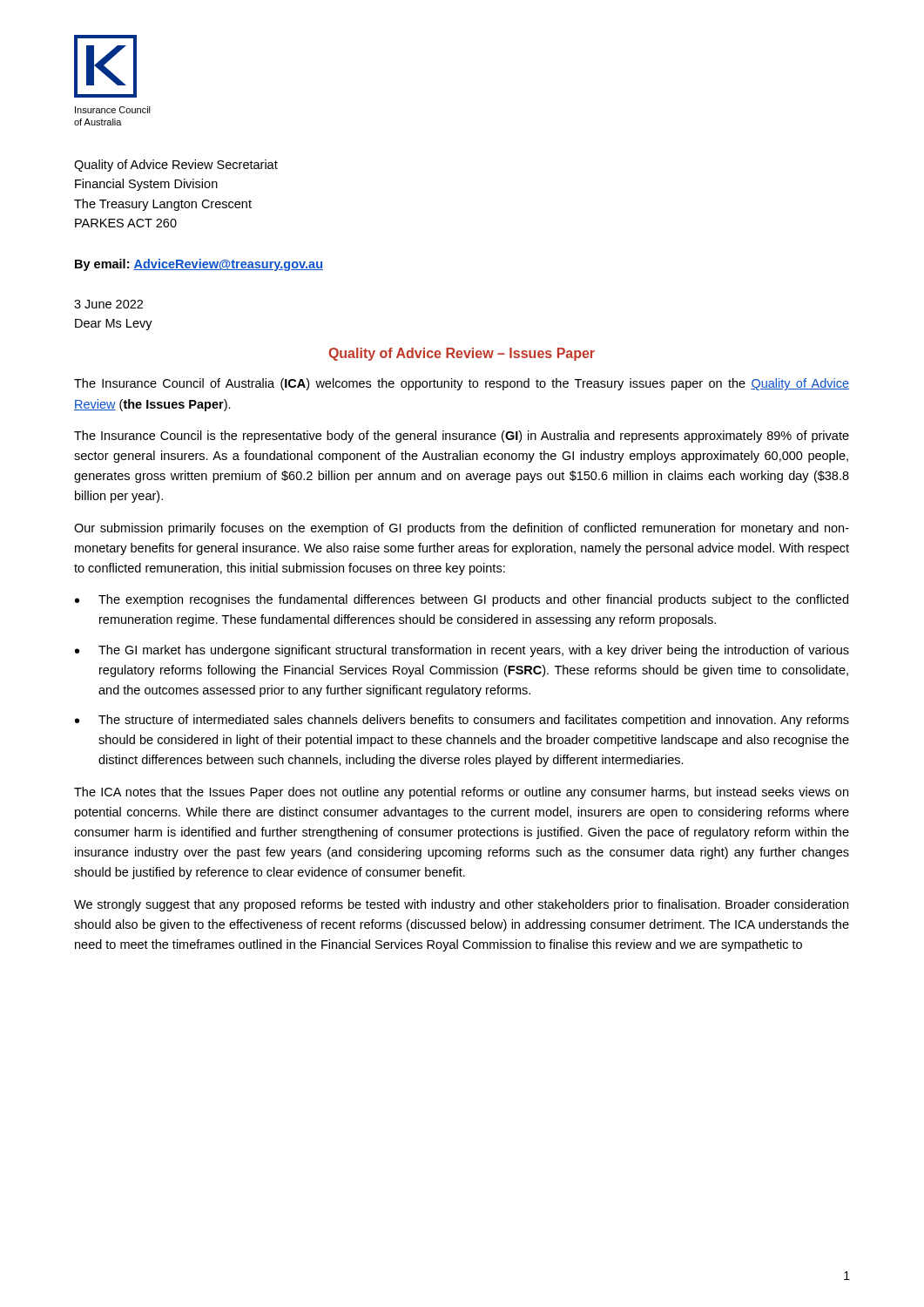Point to "Dear Ms Levy"
The width and height of the screenshot is (924, 1307).
pyautogui.click(x=113, y=324)
